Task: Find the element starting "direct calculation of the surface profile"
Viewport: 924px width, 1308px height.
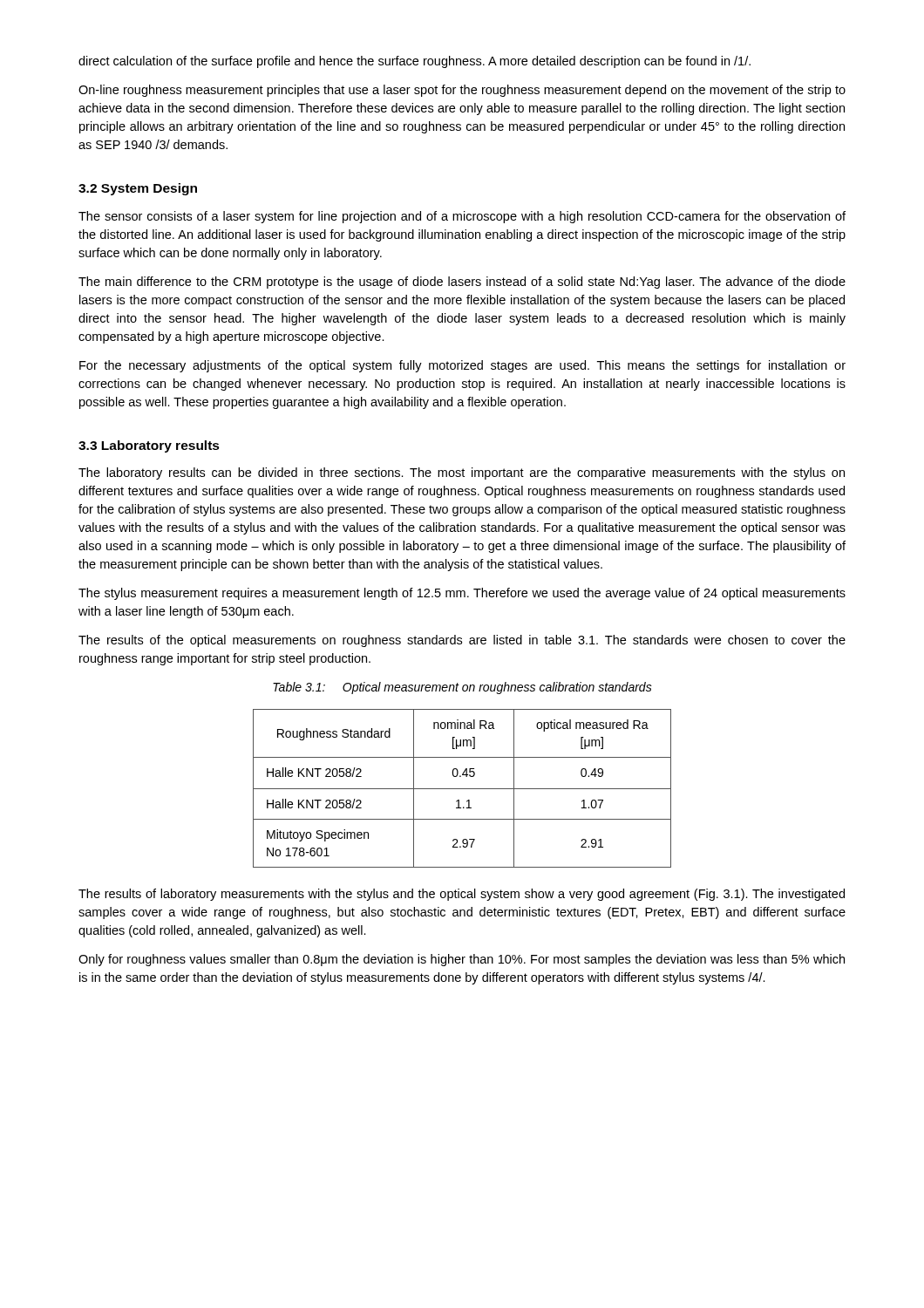Action: click(x=415, y=61)
